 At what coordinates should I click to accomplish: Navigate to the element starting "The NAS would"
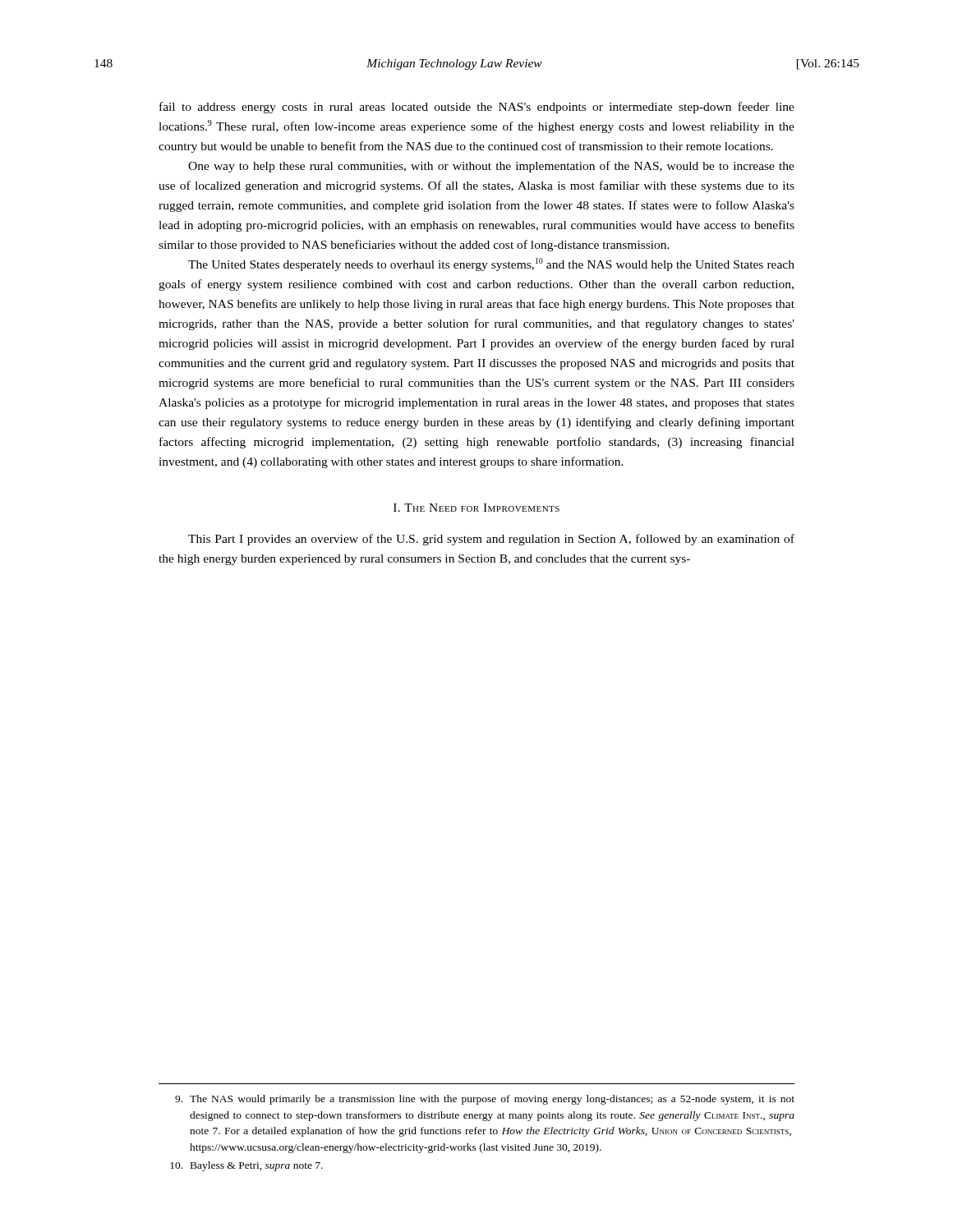click(476, 1123)
